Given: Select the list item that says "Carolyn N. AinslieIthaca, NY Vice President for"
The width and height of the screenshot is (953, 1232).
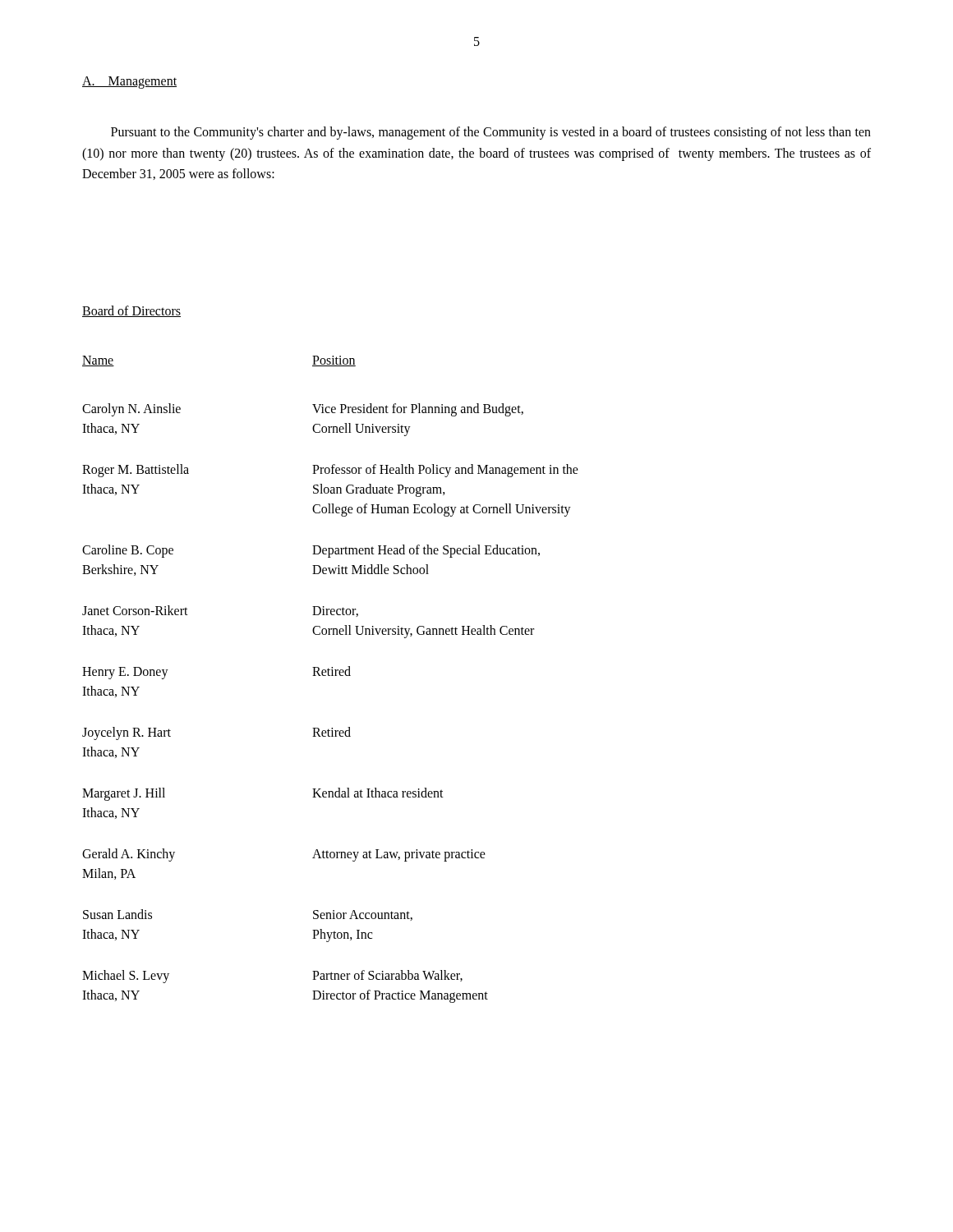Looking at the screenshot, I should pos(476,419).
